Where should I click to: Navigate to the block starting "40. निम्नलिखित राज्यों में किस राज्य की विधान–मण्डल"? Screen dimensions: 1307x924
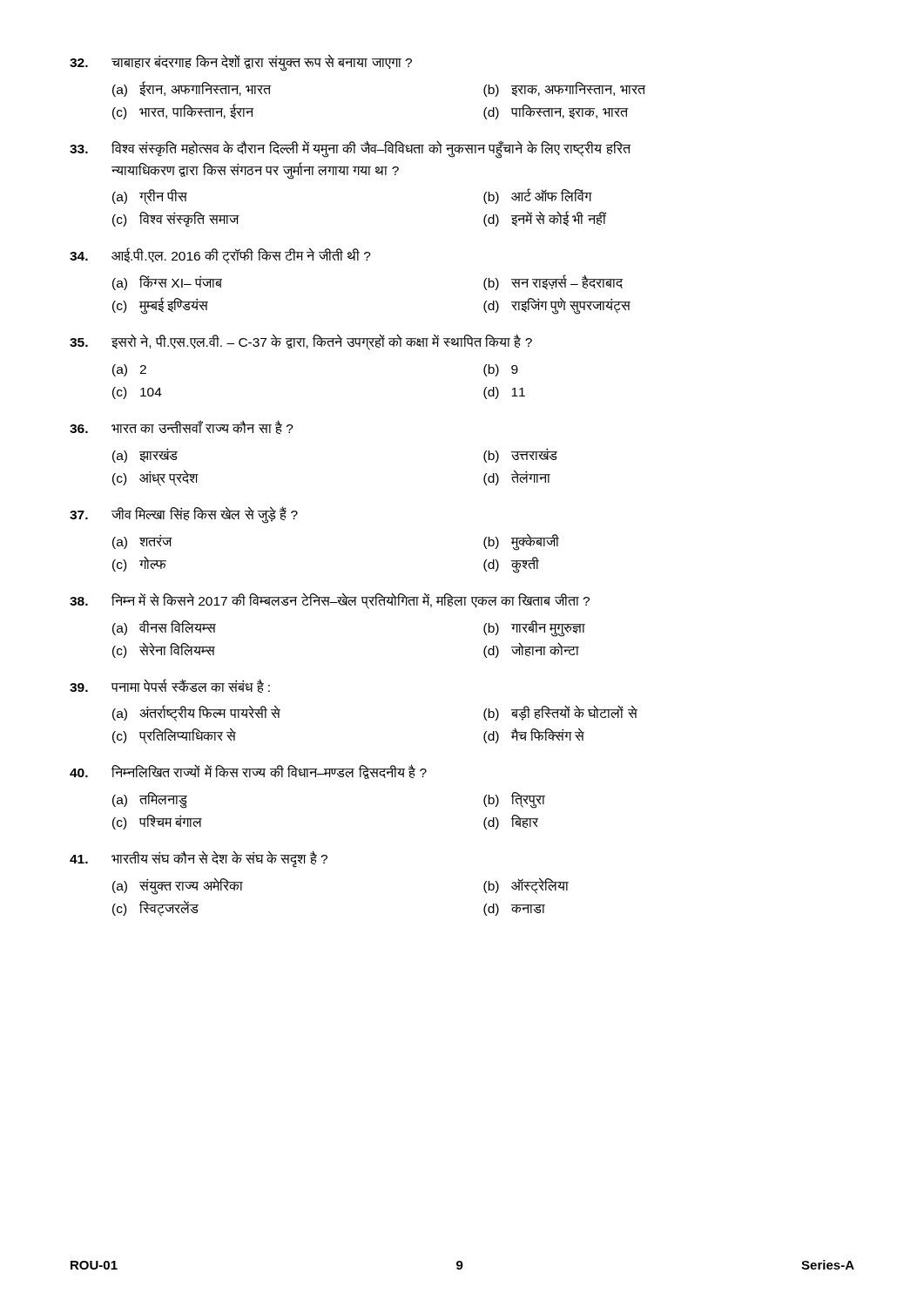tap(248, 772)
